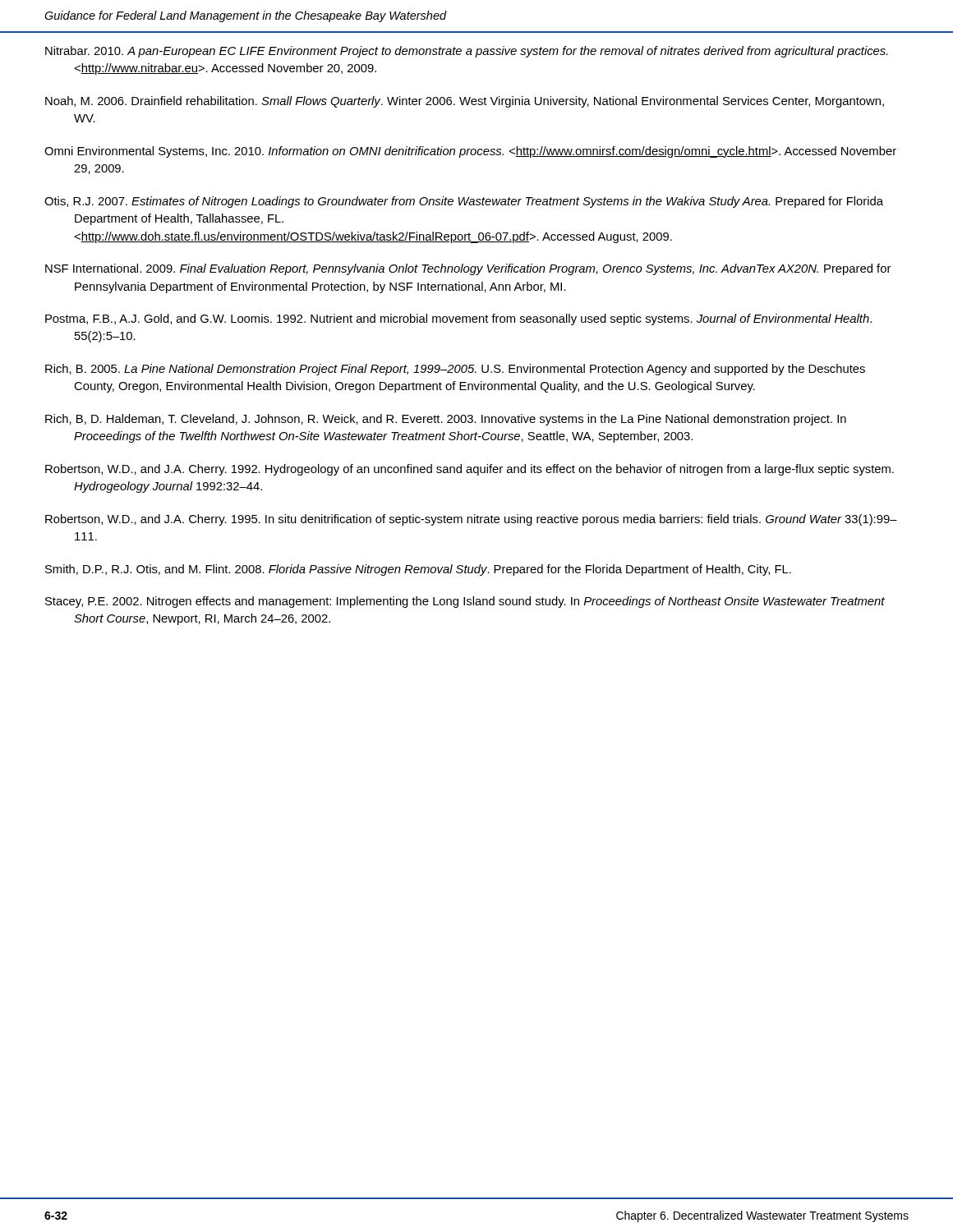Click on the passage starting "Stacey, P.E. 2002. Nitrogen effects and management:"
This screenshot has height=1232, width=953.
pos(464,610)
